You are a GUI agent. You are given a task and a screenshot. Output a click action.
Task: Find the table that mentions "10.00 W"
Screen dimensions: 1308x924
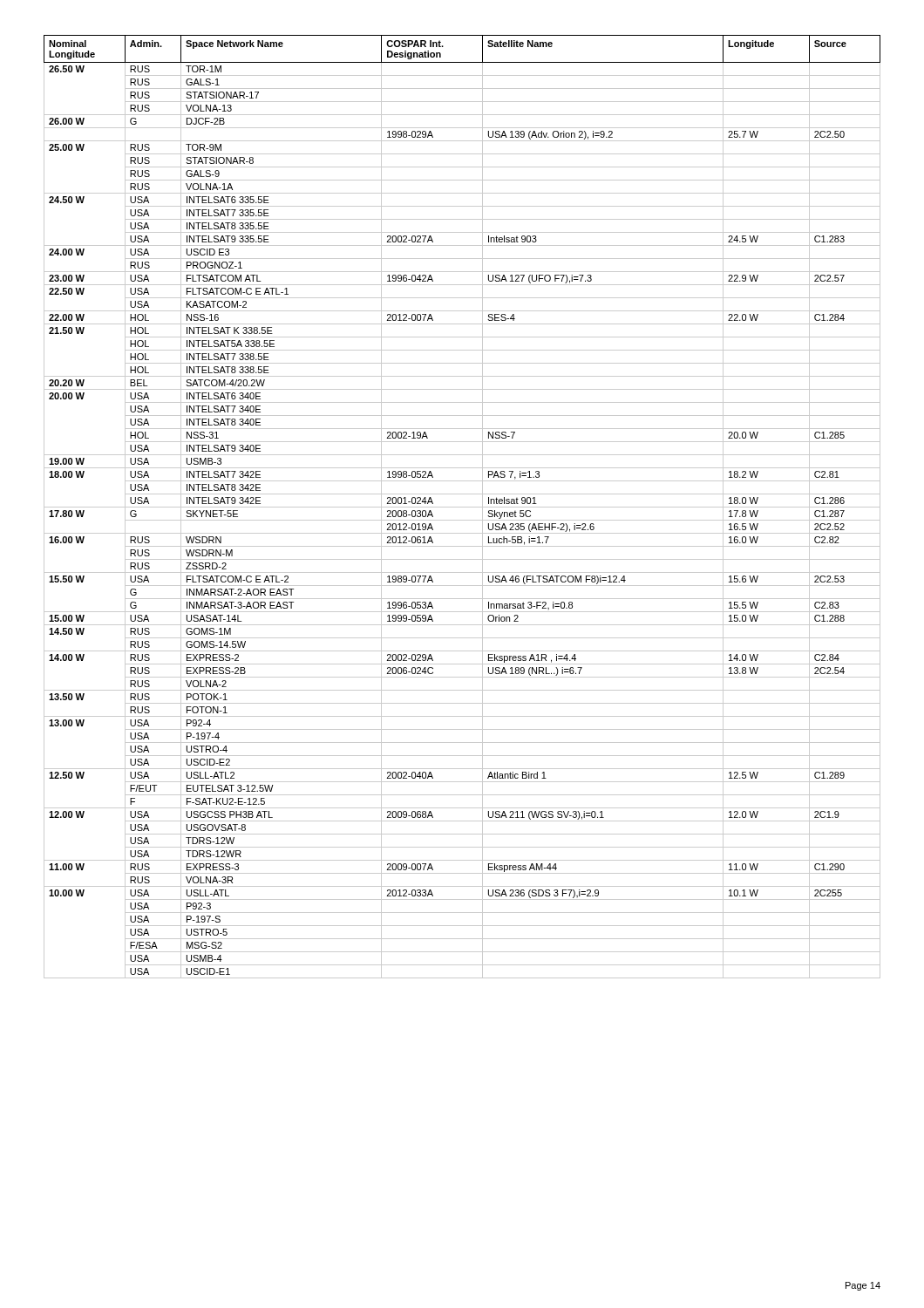click(462, 507)
